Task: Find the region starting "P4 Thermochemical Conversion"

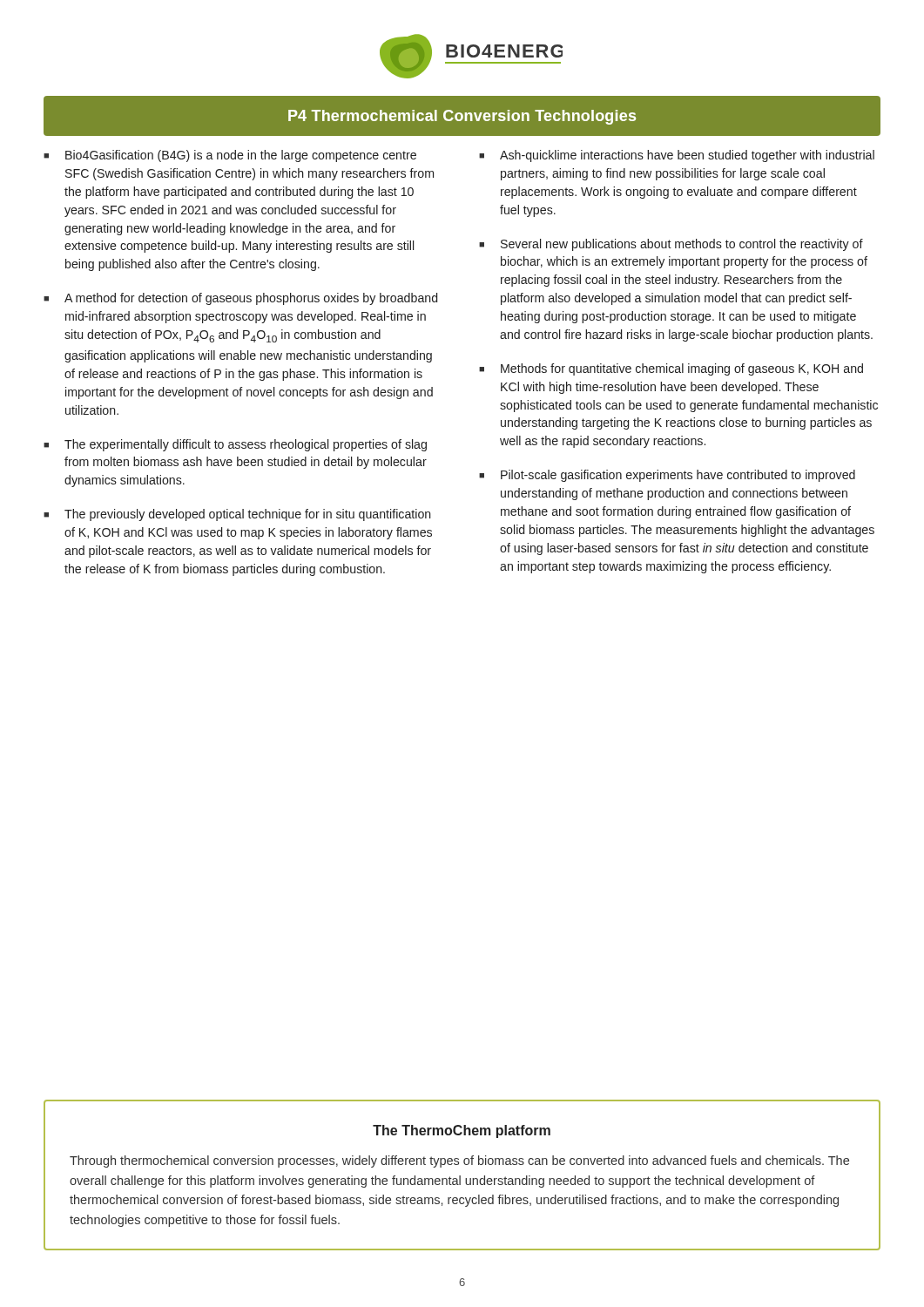Action: pos(462,116)
